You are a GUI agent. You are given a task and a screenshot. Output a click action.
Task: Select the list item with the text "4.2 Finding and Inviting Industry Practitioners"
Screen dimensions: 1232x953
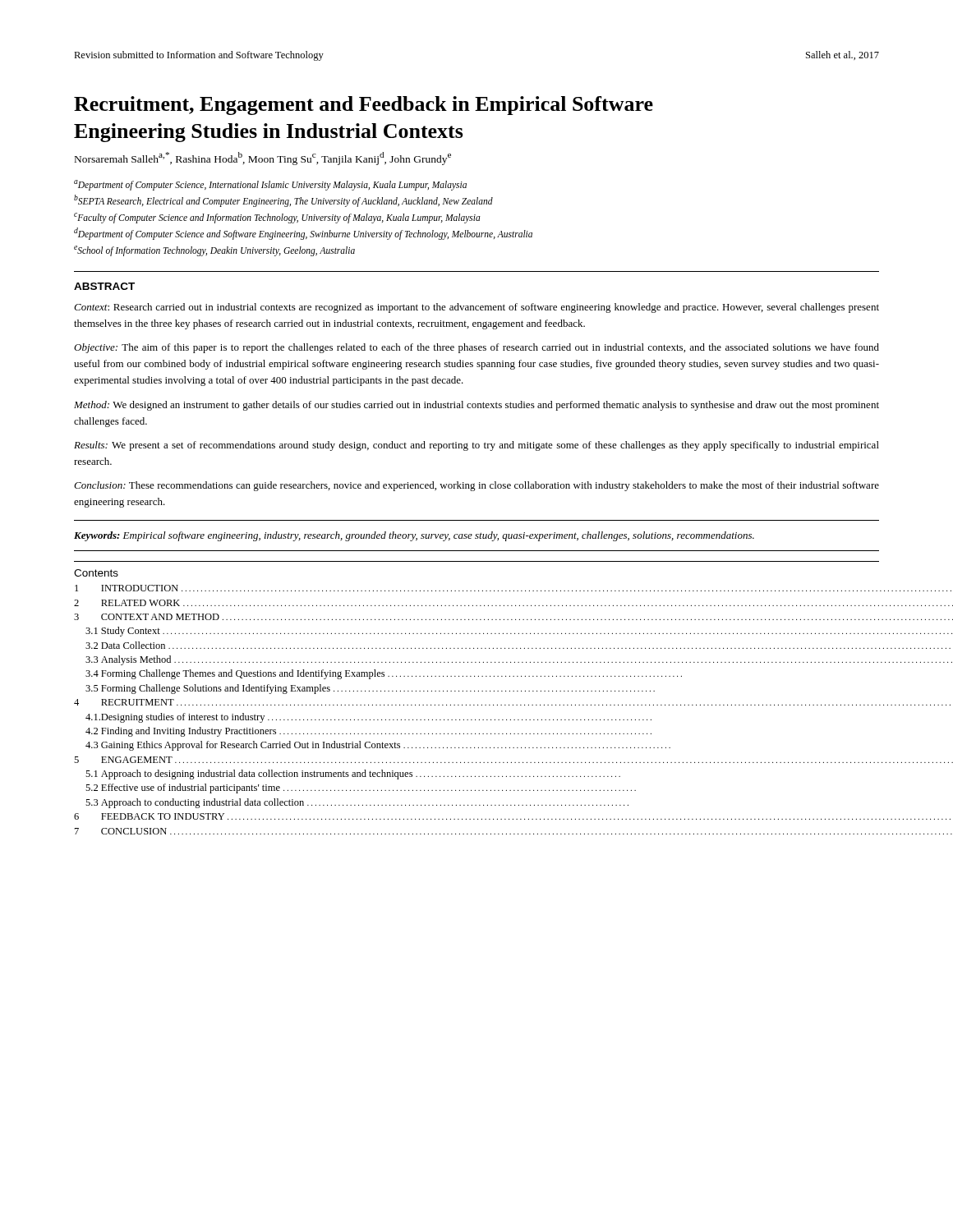pos(513,731)
